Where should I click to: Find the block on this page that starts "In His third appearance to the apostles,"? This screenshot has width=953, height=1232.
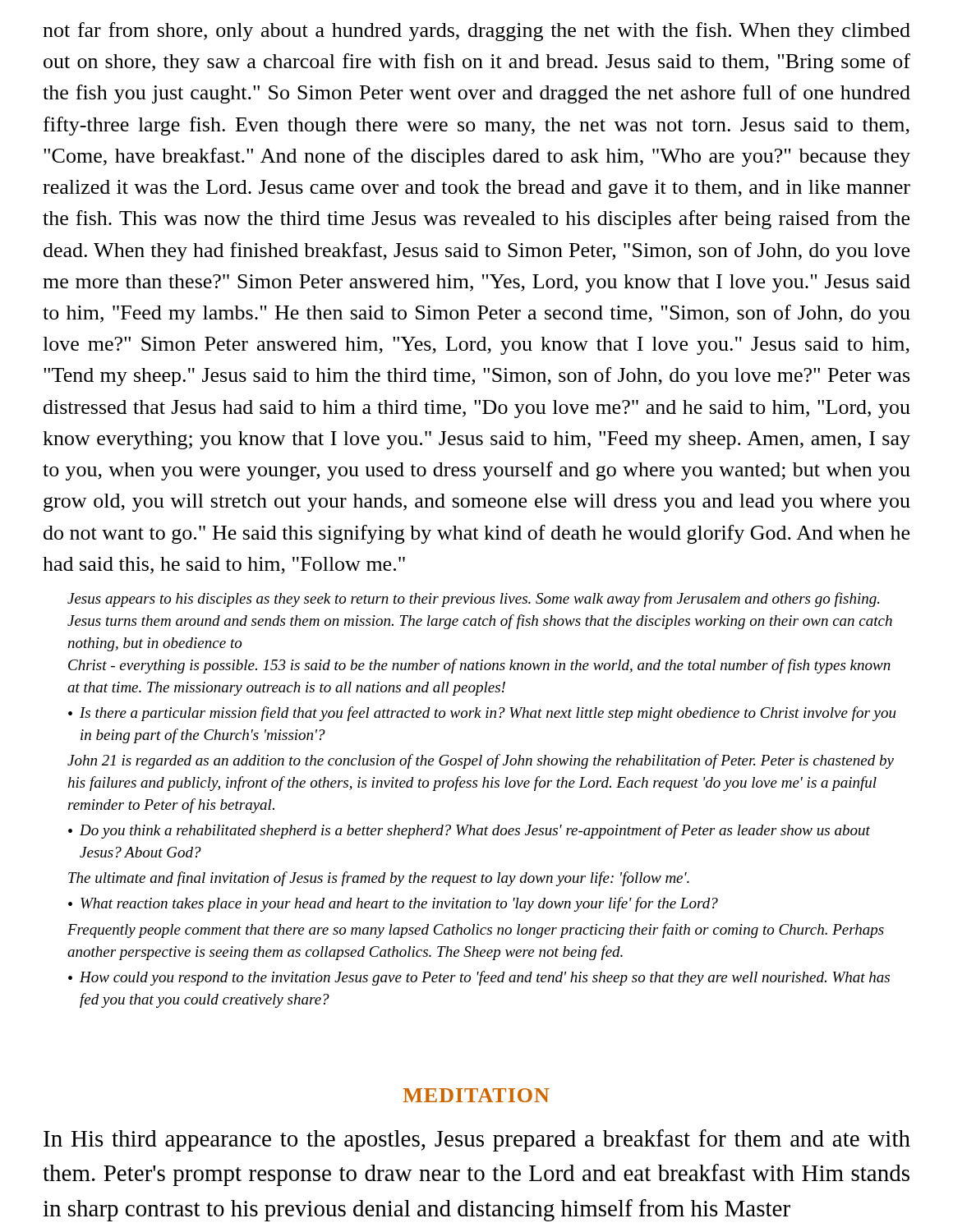[x=476, y=1173]
